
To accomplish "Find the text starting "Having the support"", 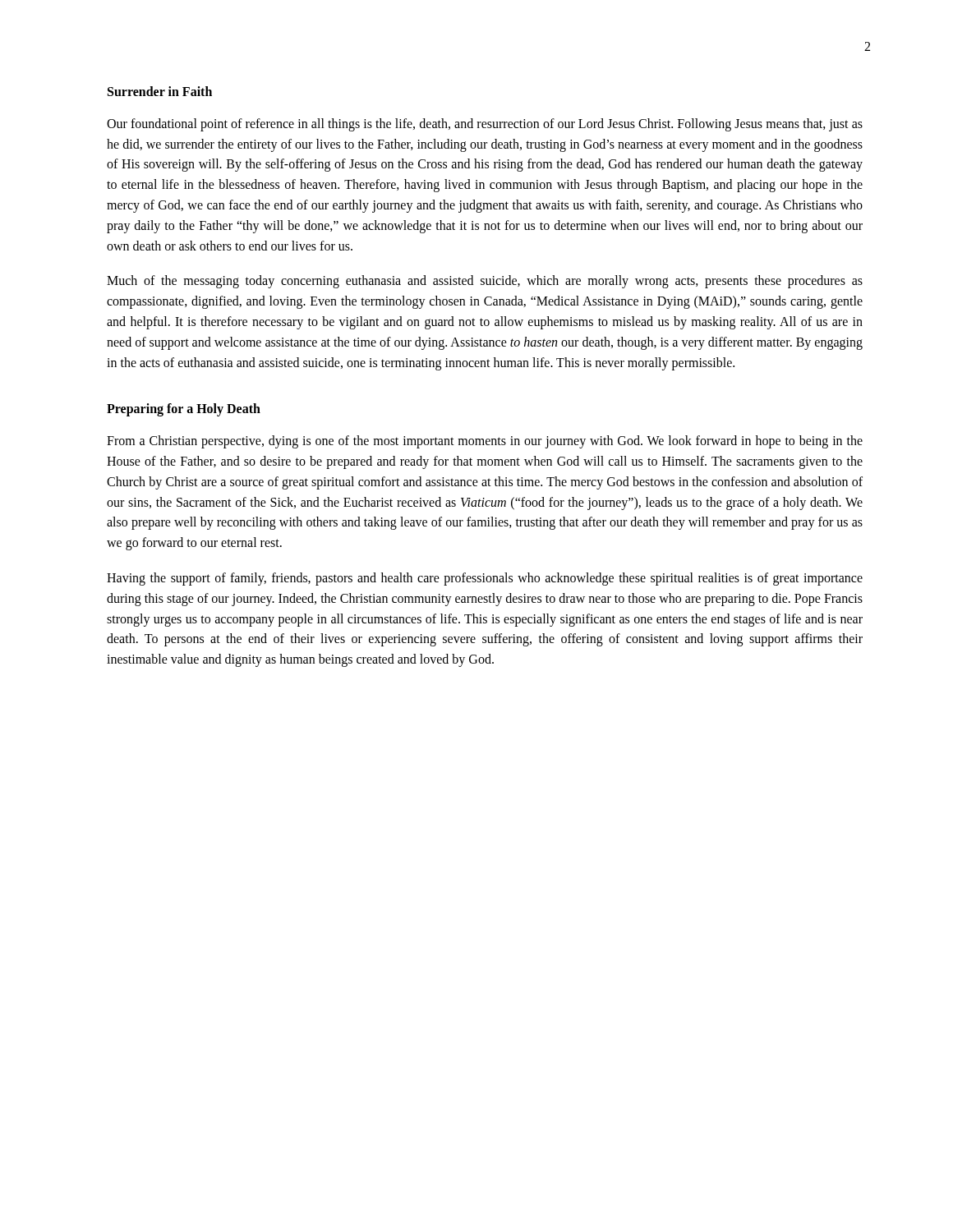I will coord(485,619).
